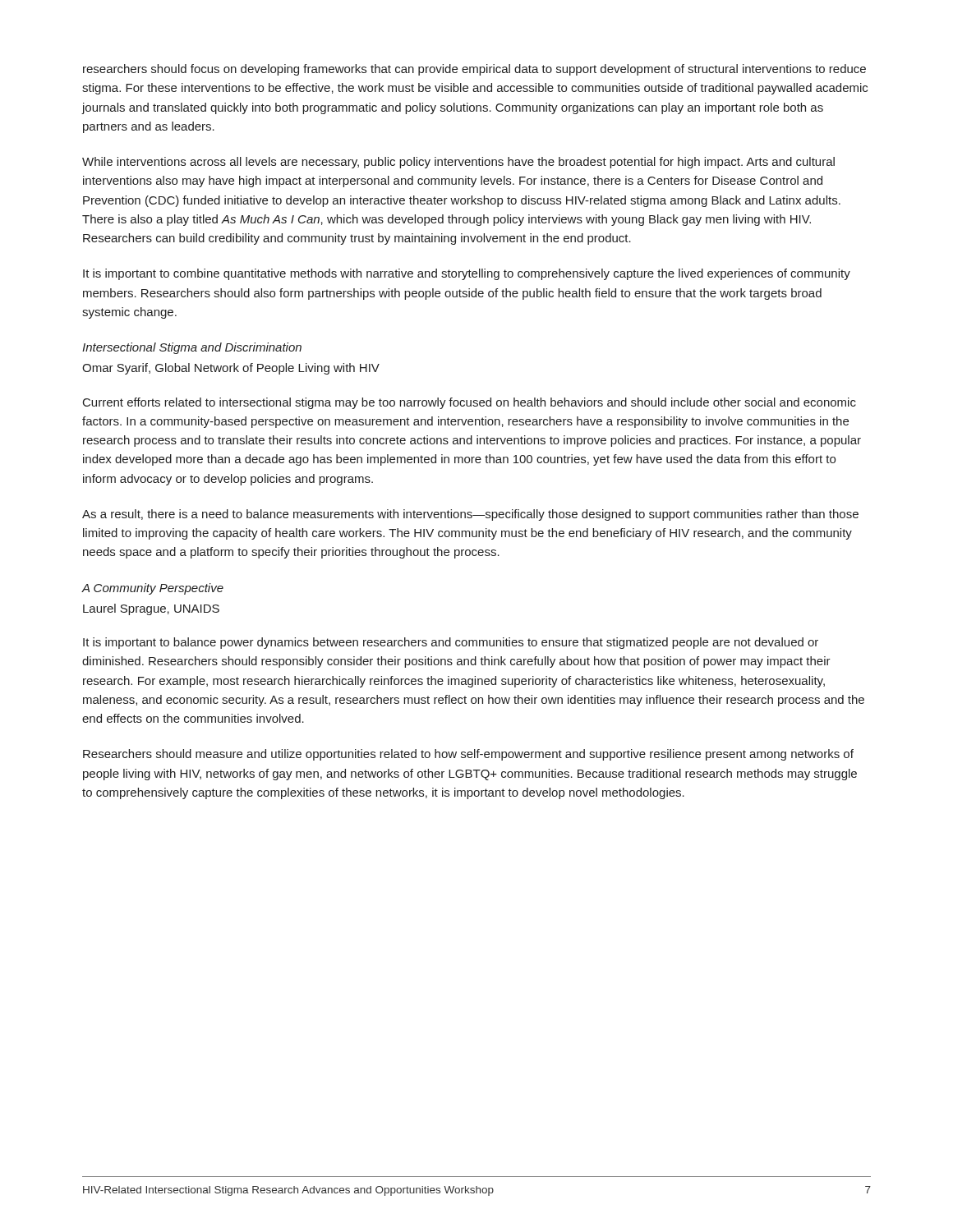Locate the text block that reads "As a result,"
The height and width of the screenshot is (1232, 953).
point(471,533)
